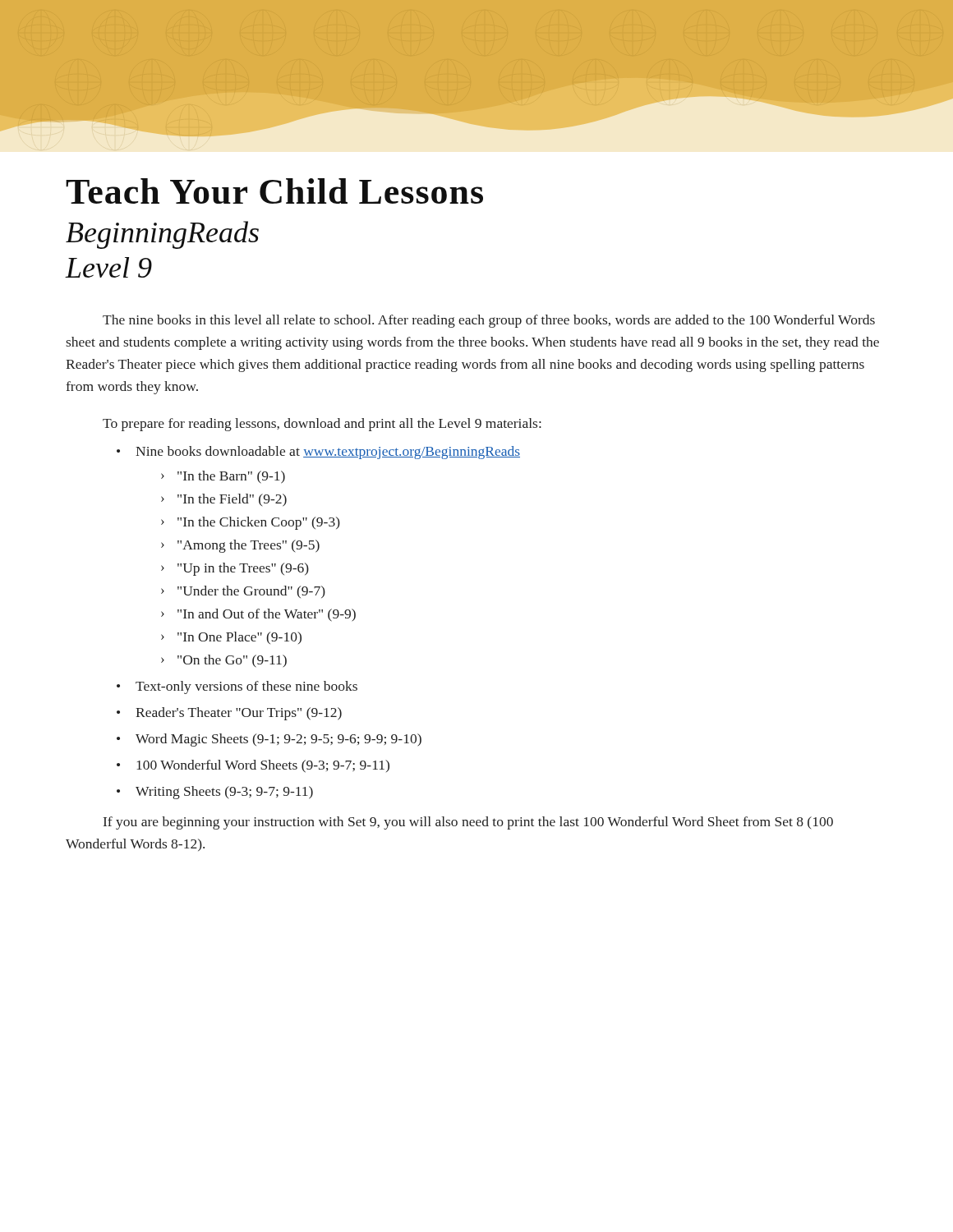The height and width of the screenshot is (1232, 953).
Task: Point to the block beginning "If you are beginning your"
Action: (476, 833)
